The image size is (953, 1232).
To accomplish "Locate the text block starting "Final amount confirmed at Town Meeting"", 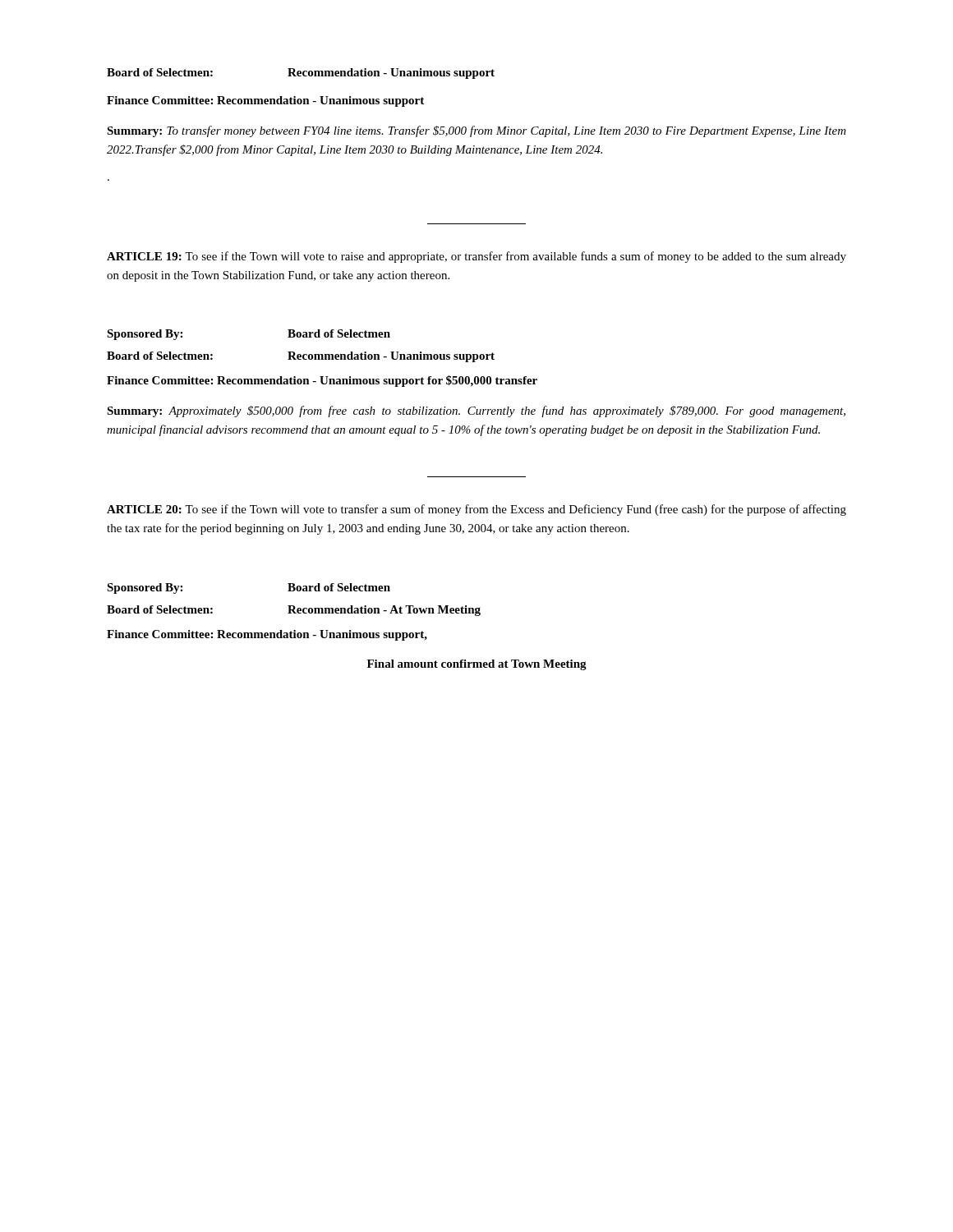I will 476,664.
